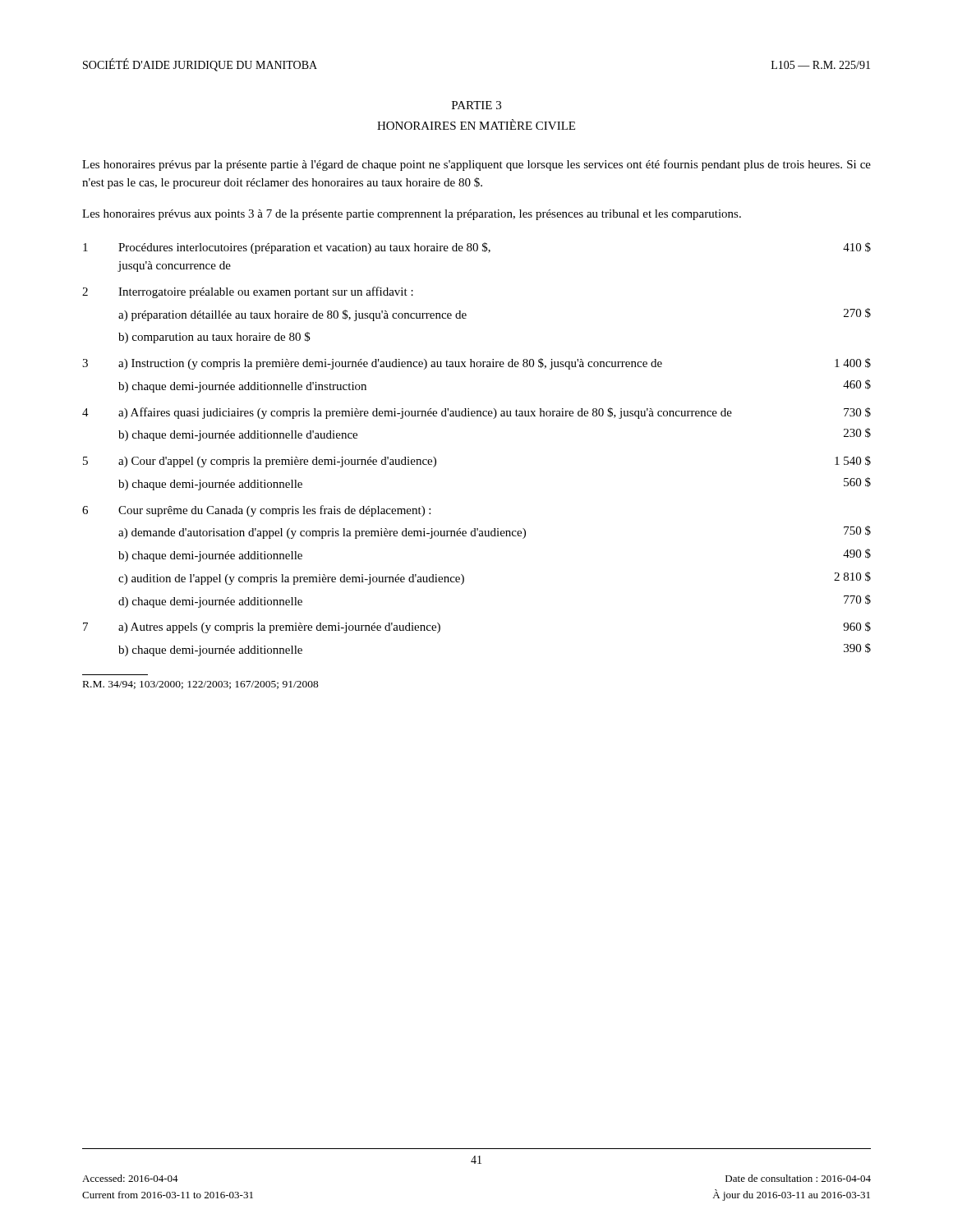Screen dimensions: 1232x953
Task: Navigate to the region starting "b) chaque demi-journée additionnelle d'instruction 460"
Action: tap(244, 386)
